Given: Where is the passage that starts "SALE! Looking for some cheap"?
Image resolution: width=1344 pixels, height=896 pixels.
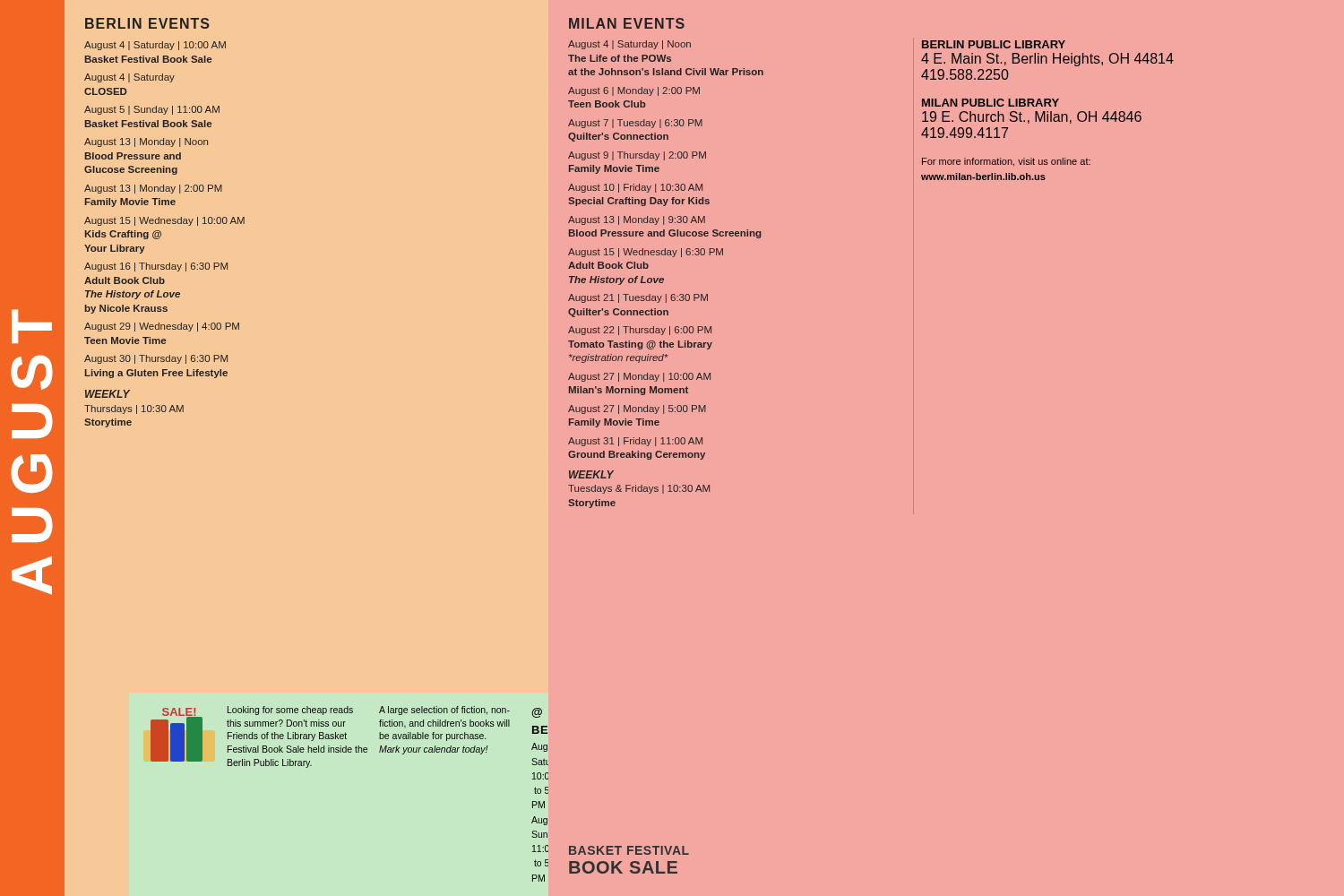Looking at the screenshot, I should [x=349, y=737].
